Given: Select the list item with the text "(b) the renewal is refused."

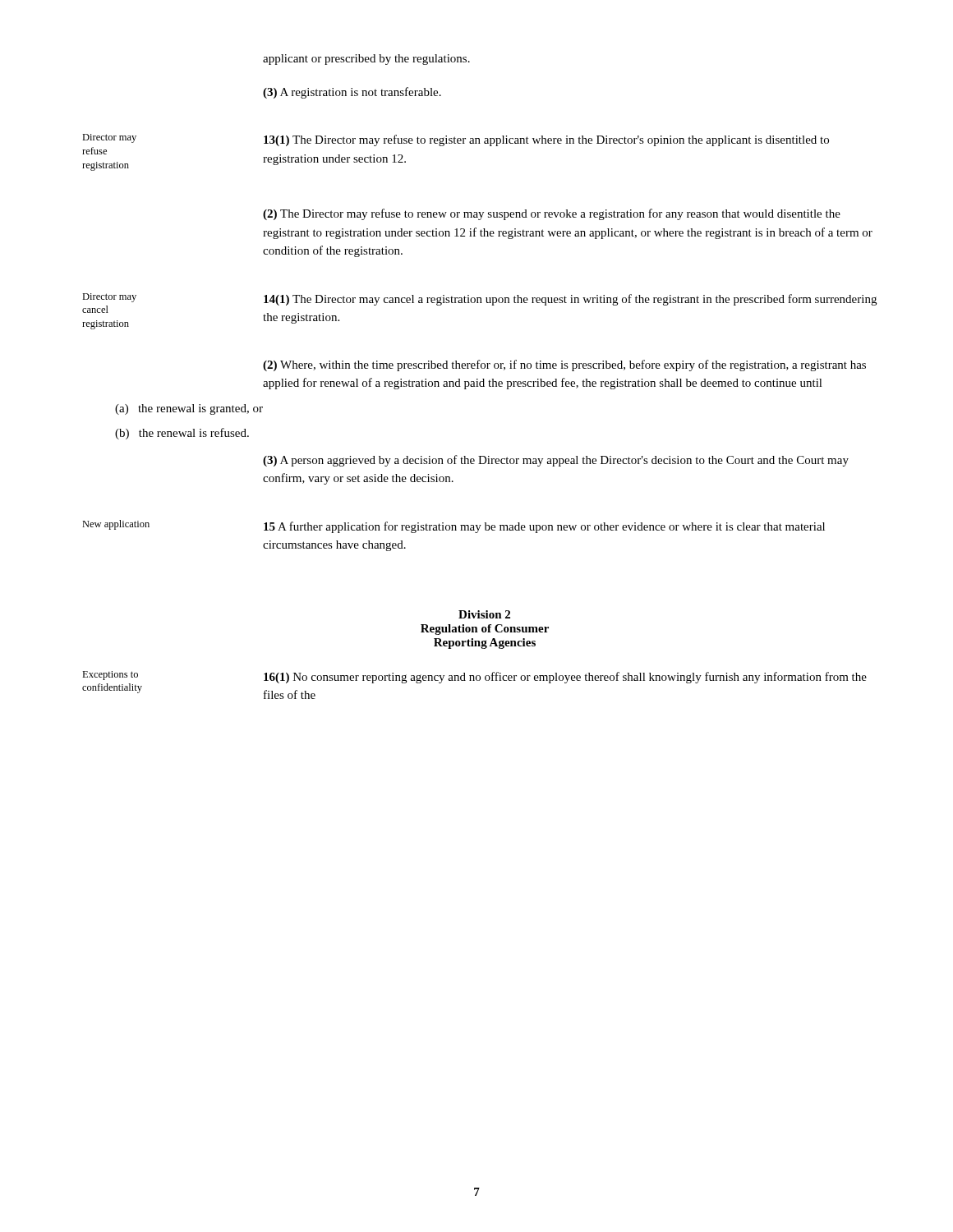Looking at the screenshot, I should point(182,433).
